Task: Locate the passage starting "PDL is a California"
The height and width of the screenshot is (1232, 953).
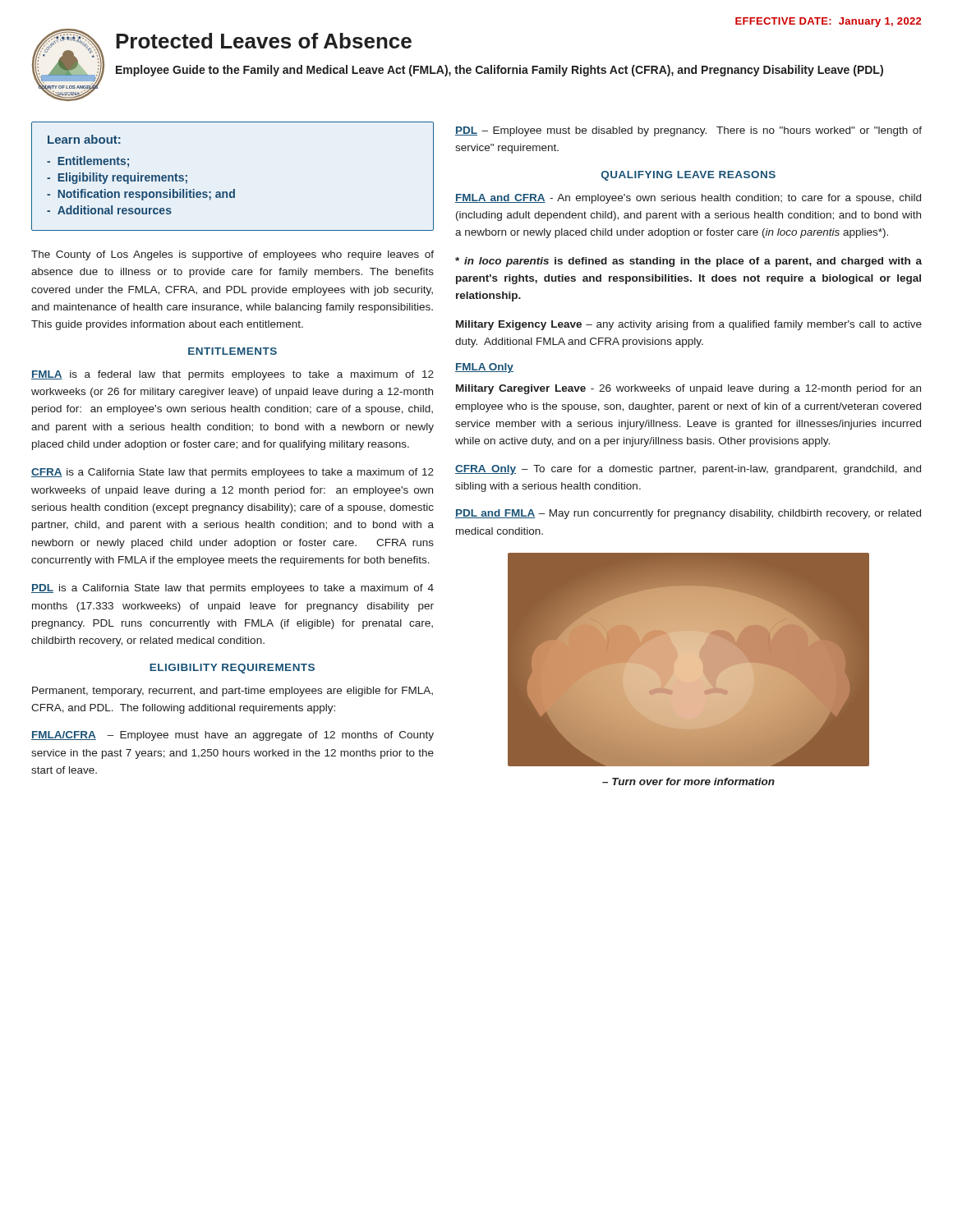Action: (233, 614)
